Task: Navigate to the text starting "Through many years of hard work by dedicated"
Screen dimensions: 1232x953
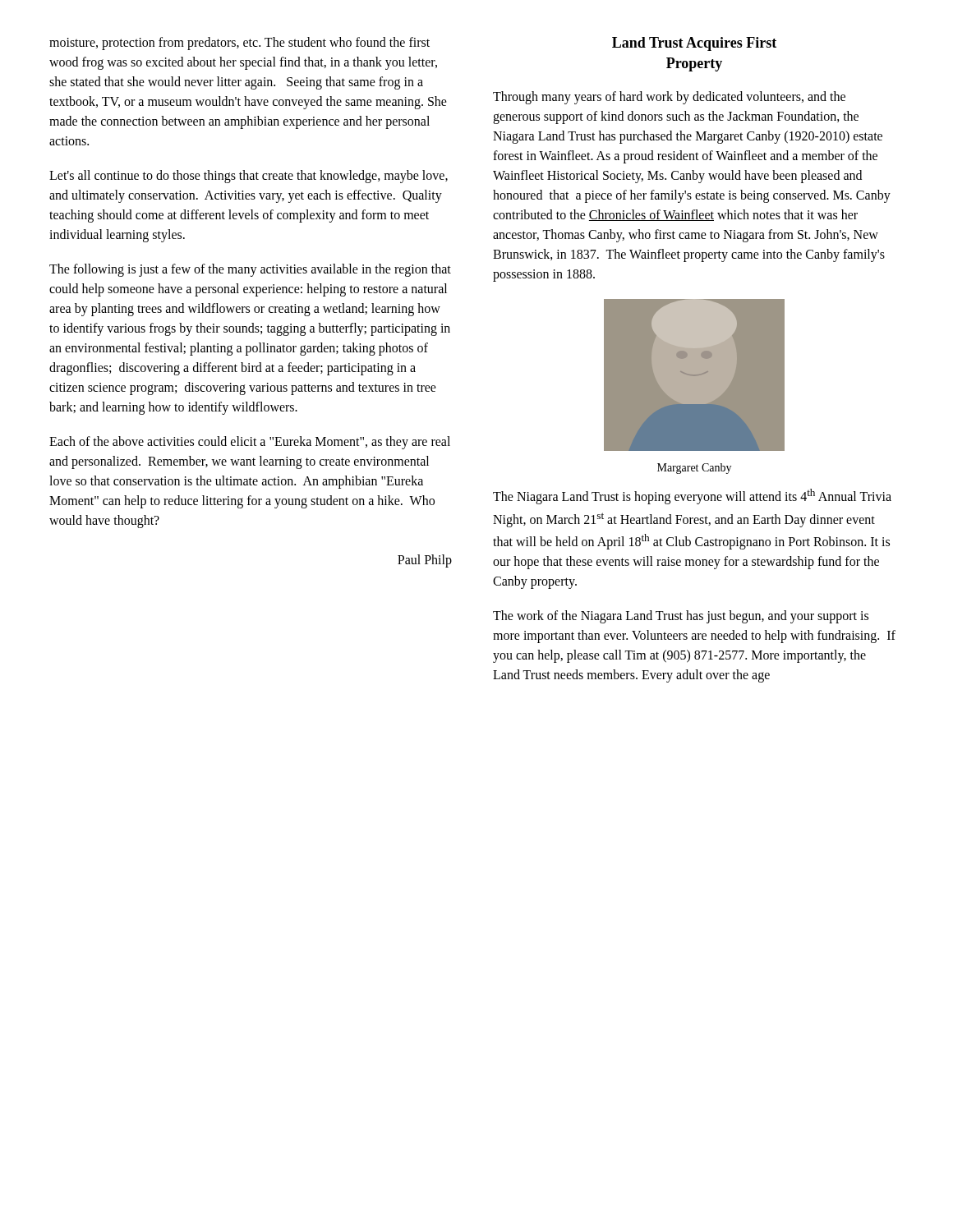Action: 694,186
